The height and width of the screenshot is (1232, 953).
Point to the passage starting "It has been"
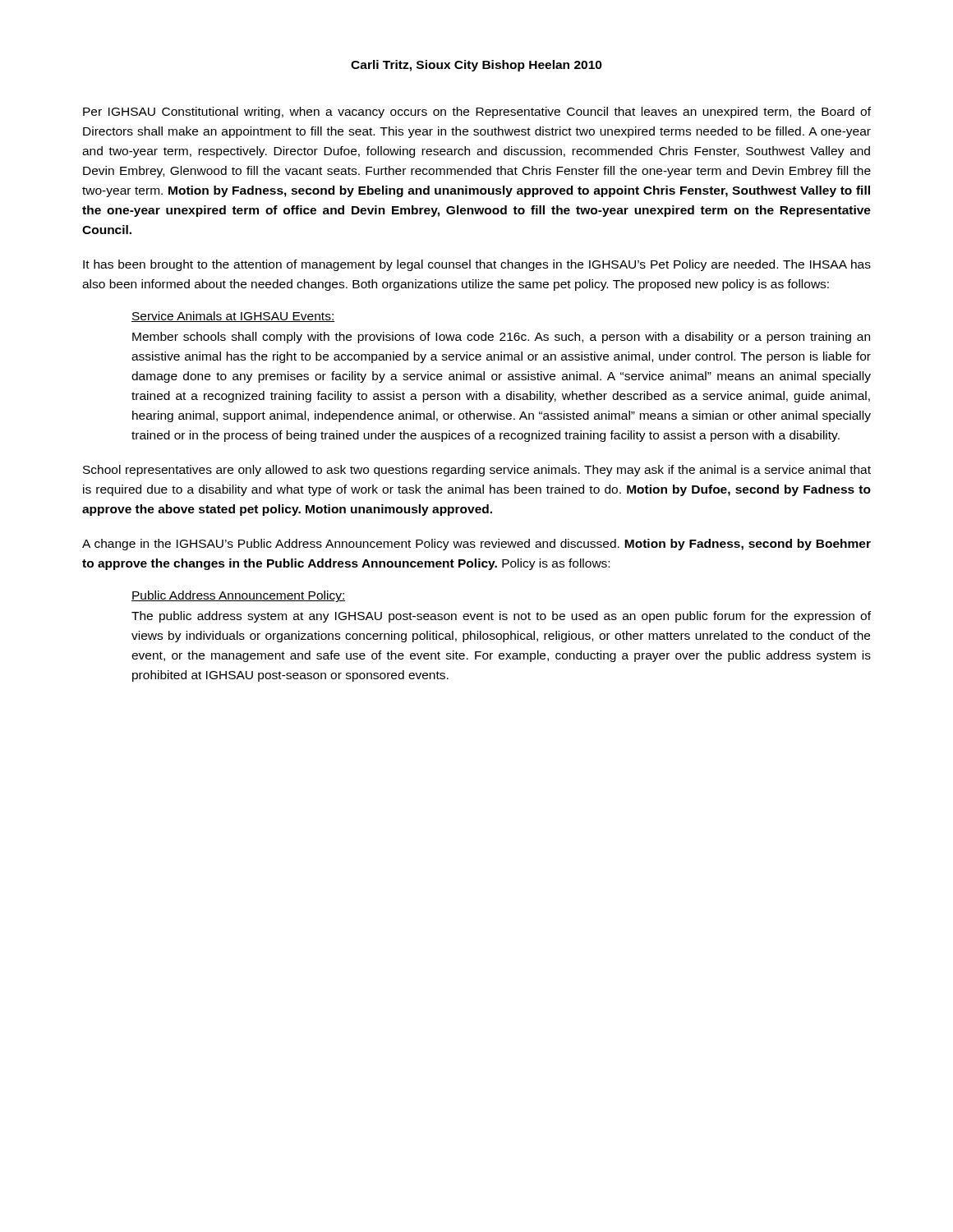click(x=476, y=274)
